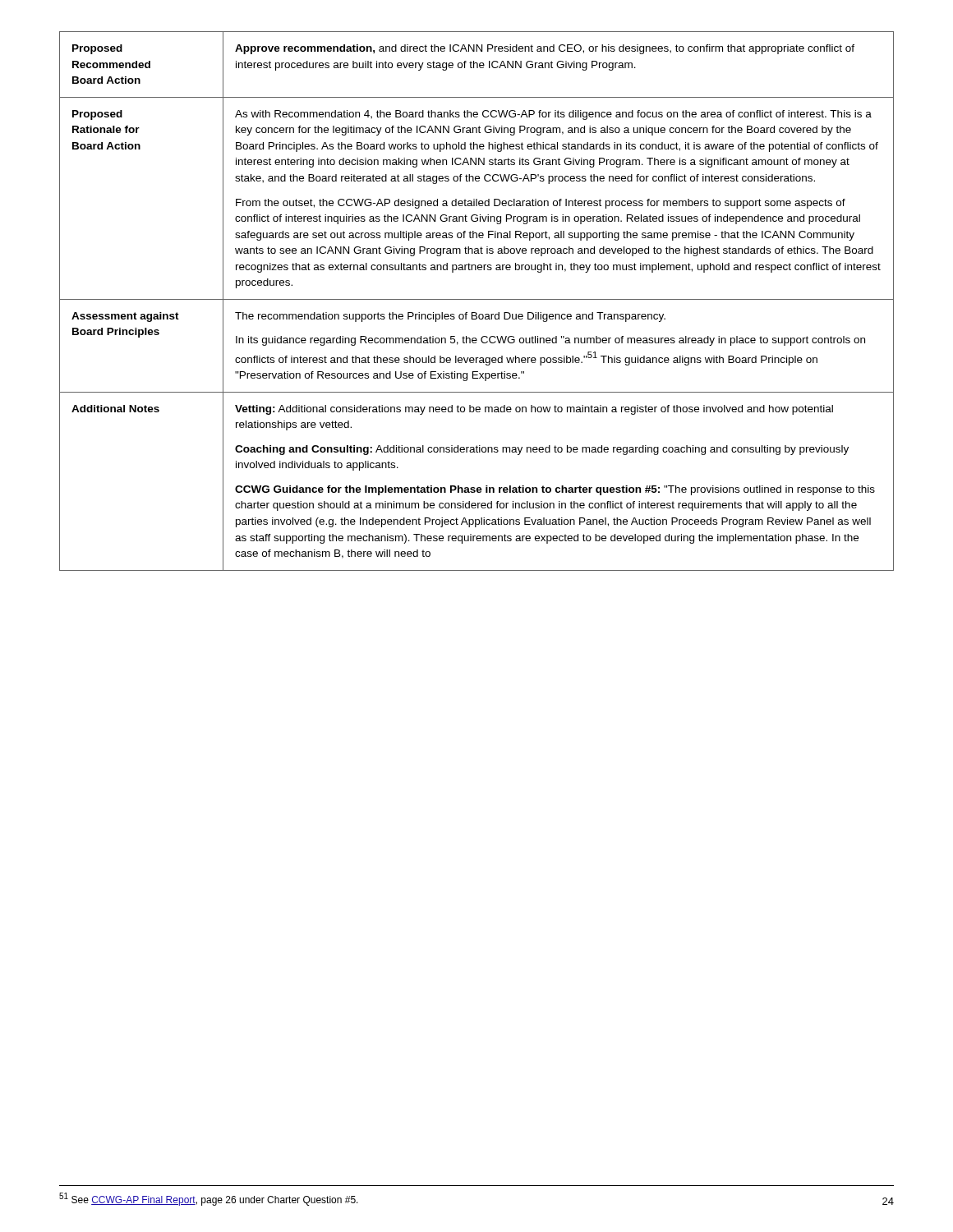This screenshot has height=1232, width=953.
Task: Point to the text starting "51 See CCWG-AP Final Report, page 26 under"
Action: 209,1199
